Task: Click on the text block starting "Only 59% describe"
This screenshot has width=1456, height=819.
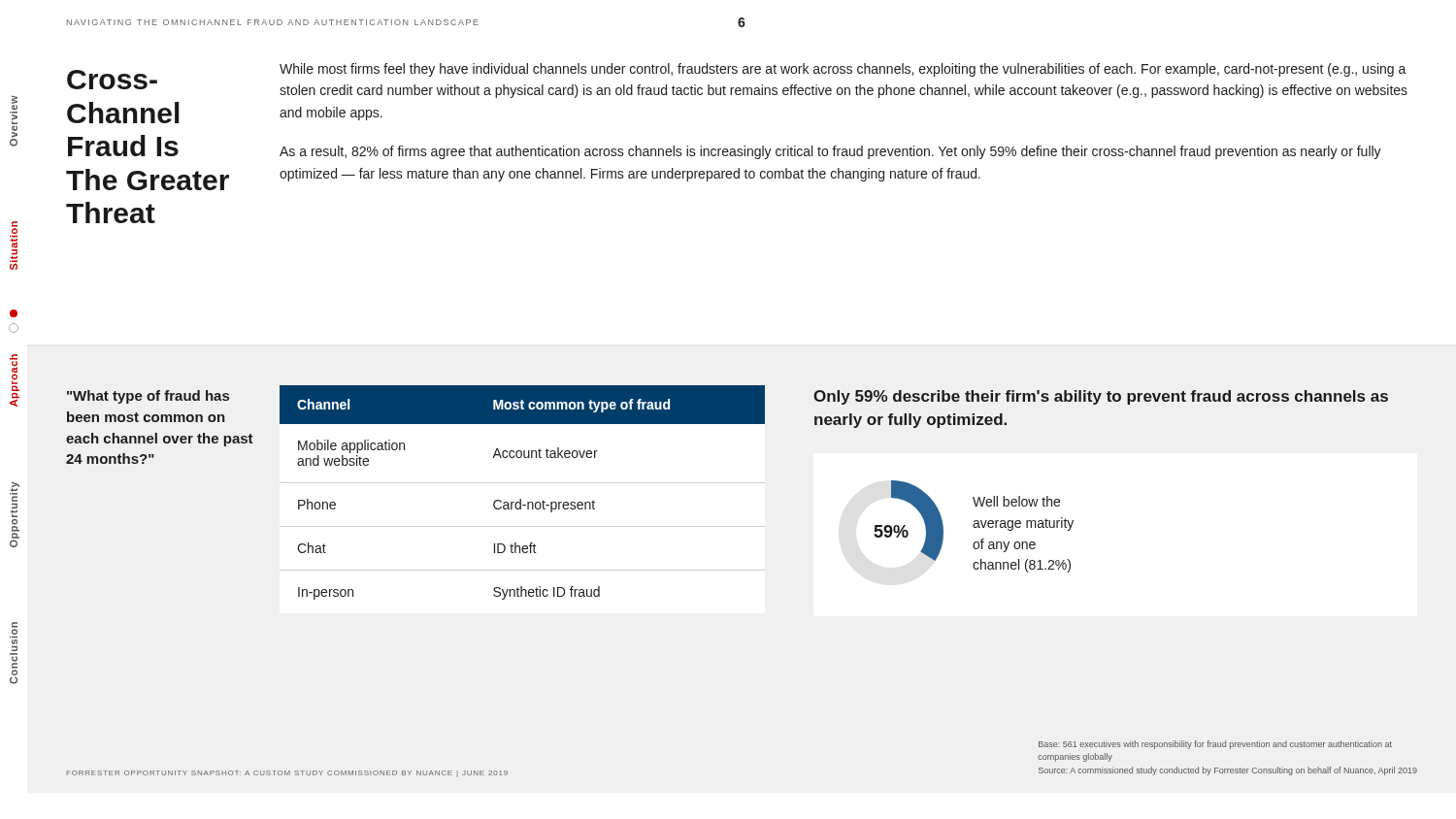Action: coord(1115,408)
